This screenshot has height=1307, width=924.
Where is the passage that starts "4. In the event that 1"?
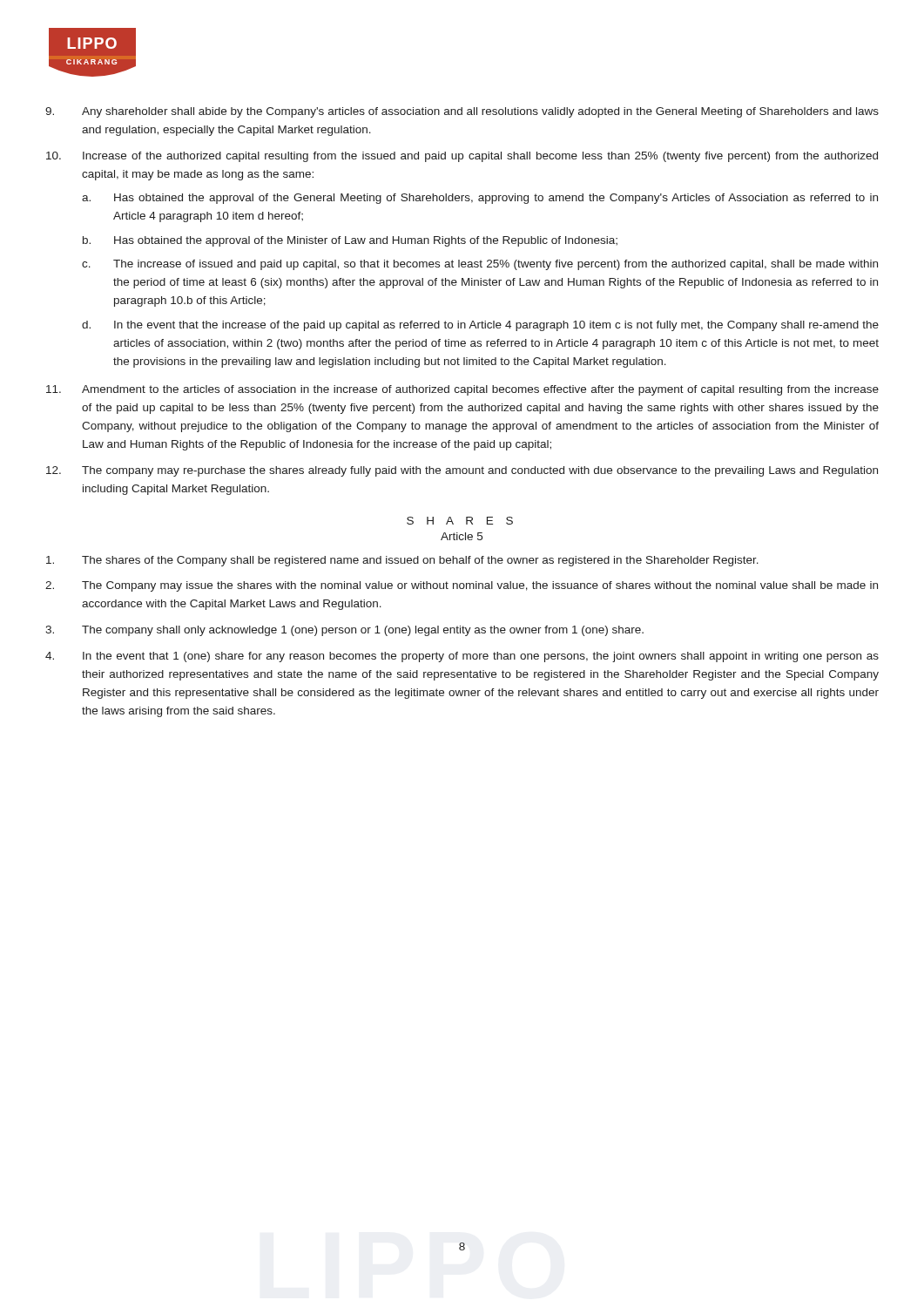pos(462,684)
